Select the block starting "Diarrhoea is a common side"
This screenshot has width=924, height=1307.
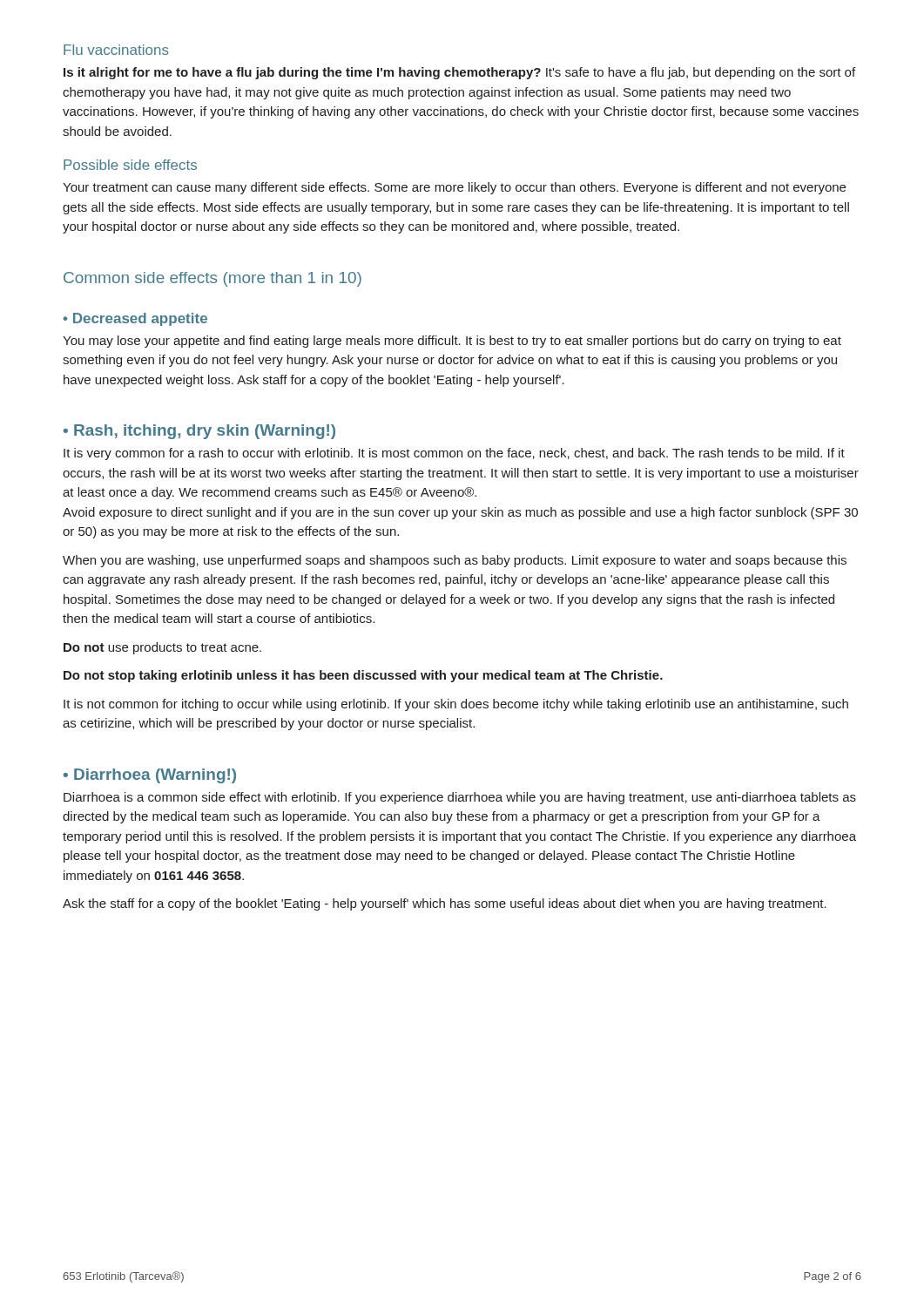pos(462,836)
